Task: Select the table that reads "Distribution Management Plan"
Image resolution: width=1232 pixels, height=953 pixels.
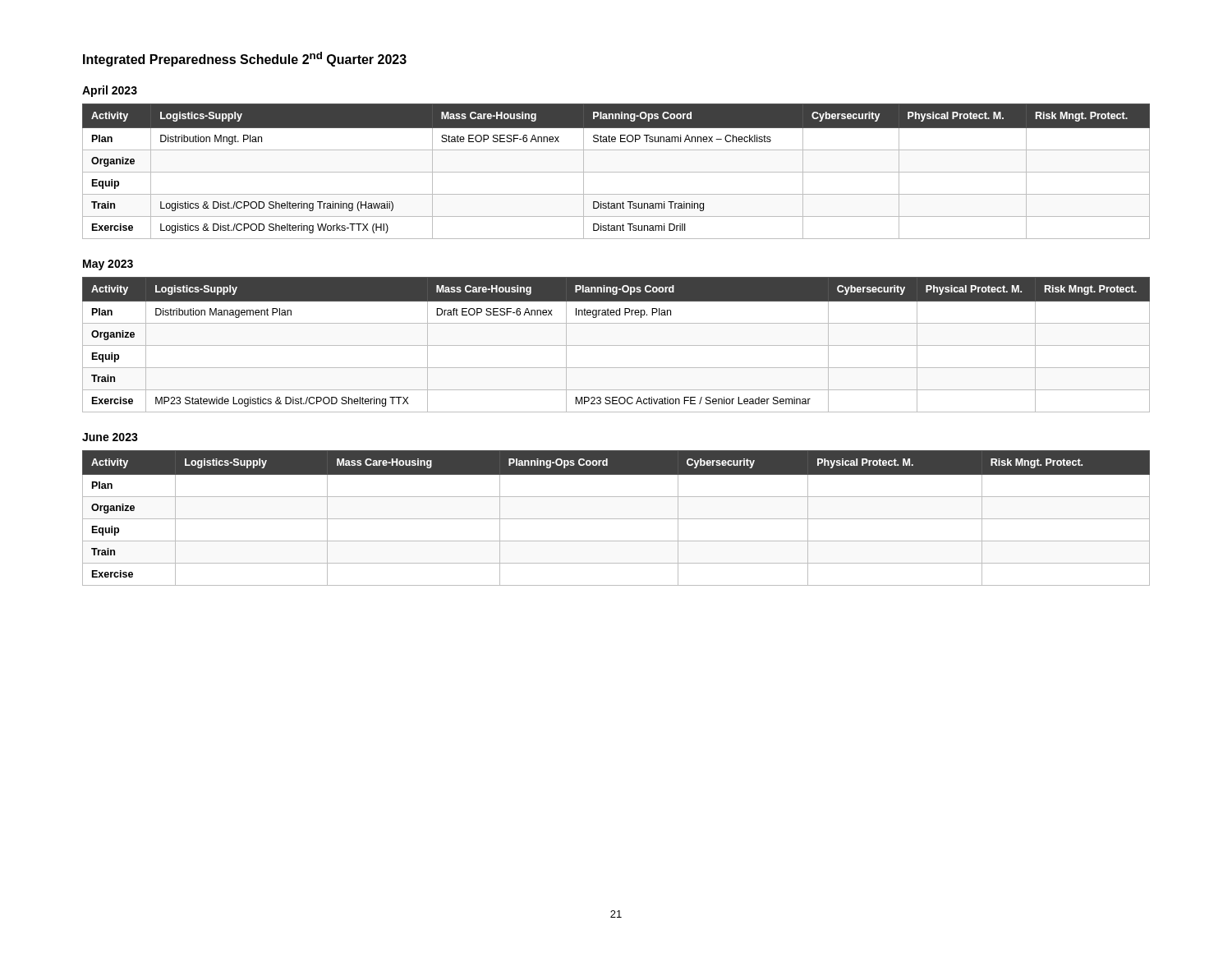Action: (x=616, y=345)
